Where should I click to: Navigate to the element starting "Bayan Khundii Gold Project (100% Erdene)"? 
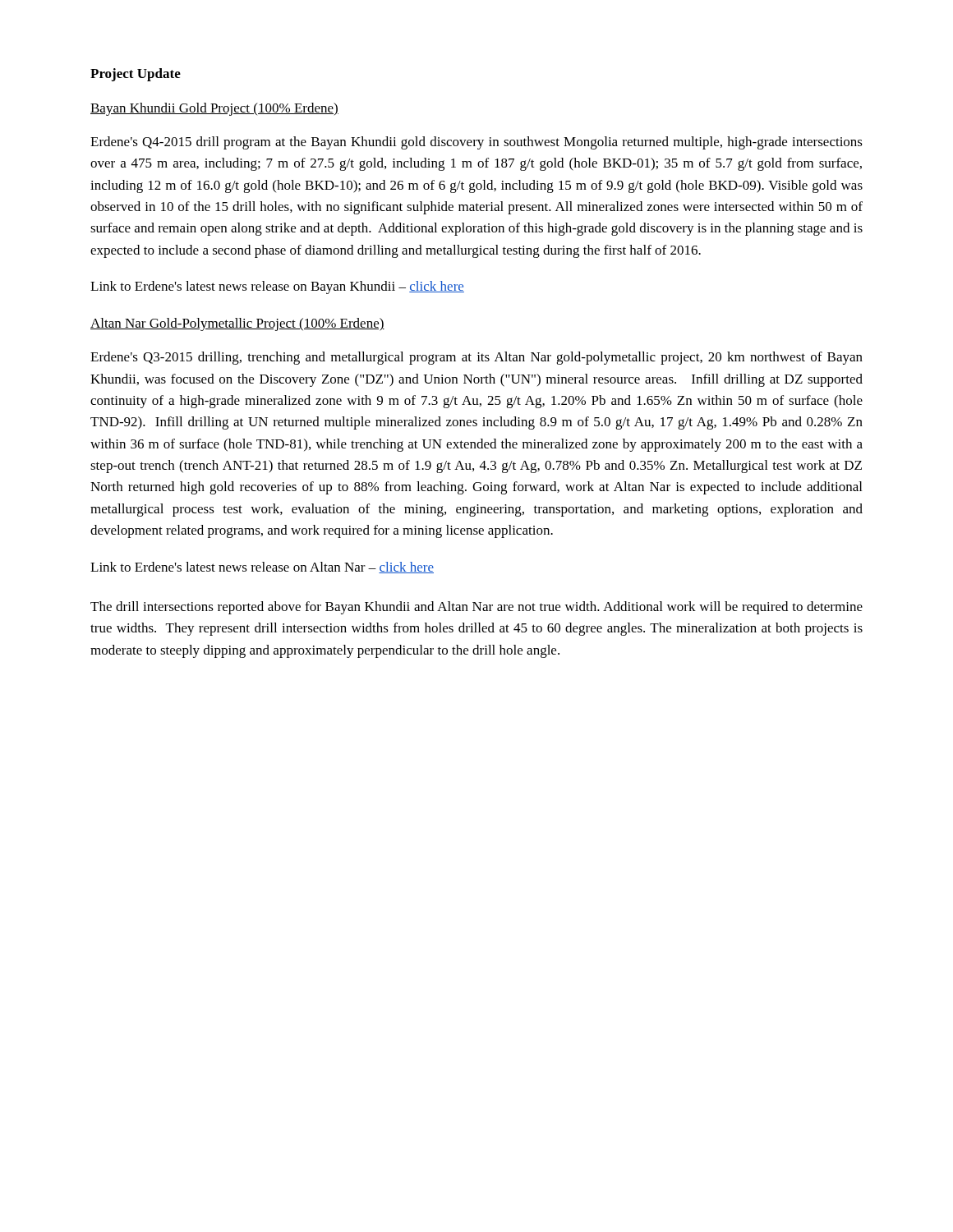coord(214,109)
